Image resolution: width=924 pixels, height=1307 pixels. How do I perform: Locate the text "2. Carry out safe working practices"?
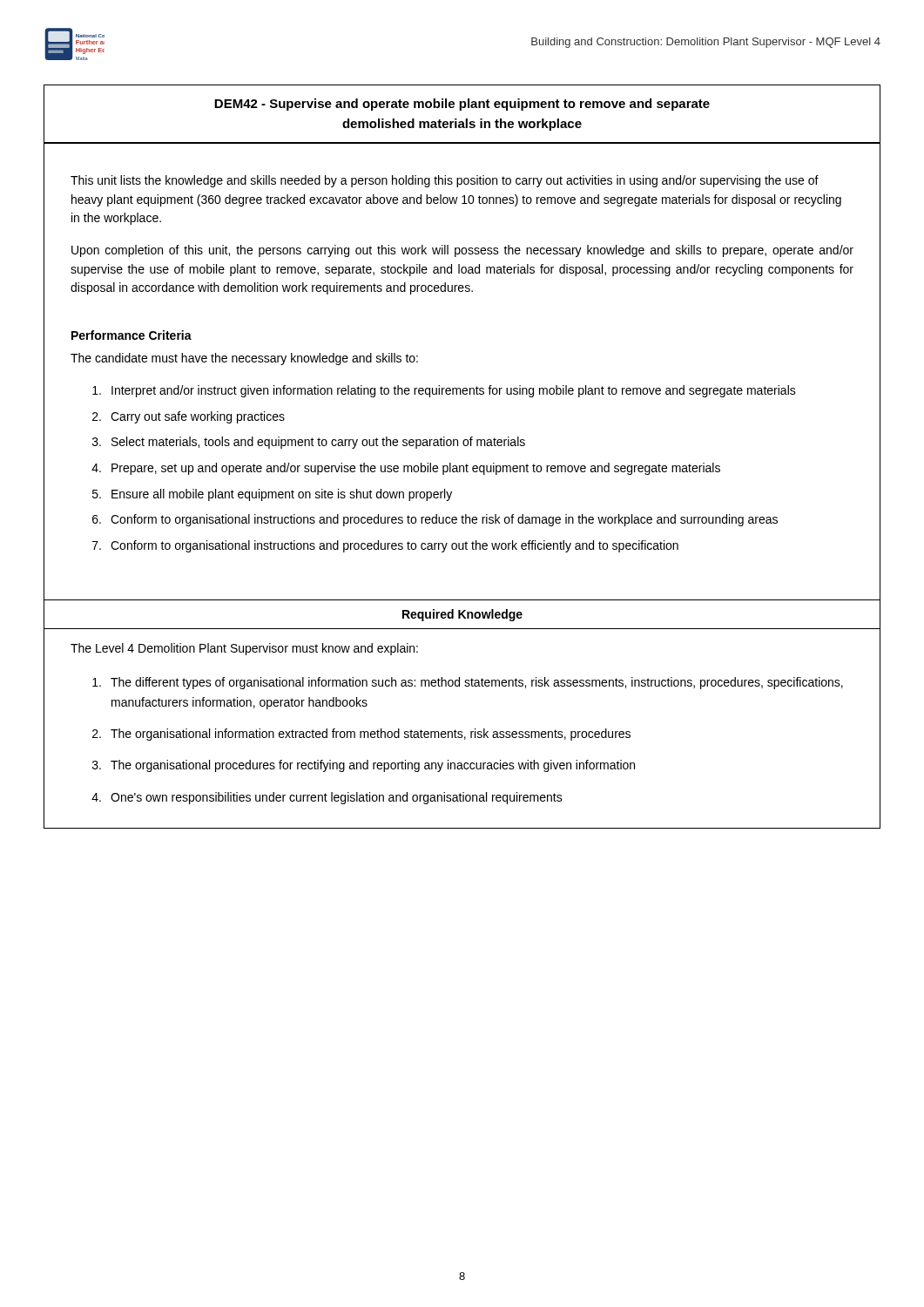pyautogui.click(x=189, y=417)
